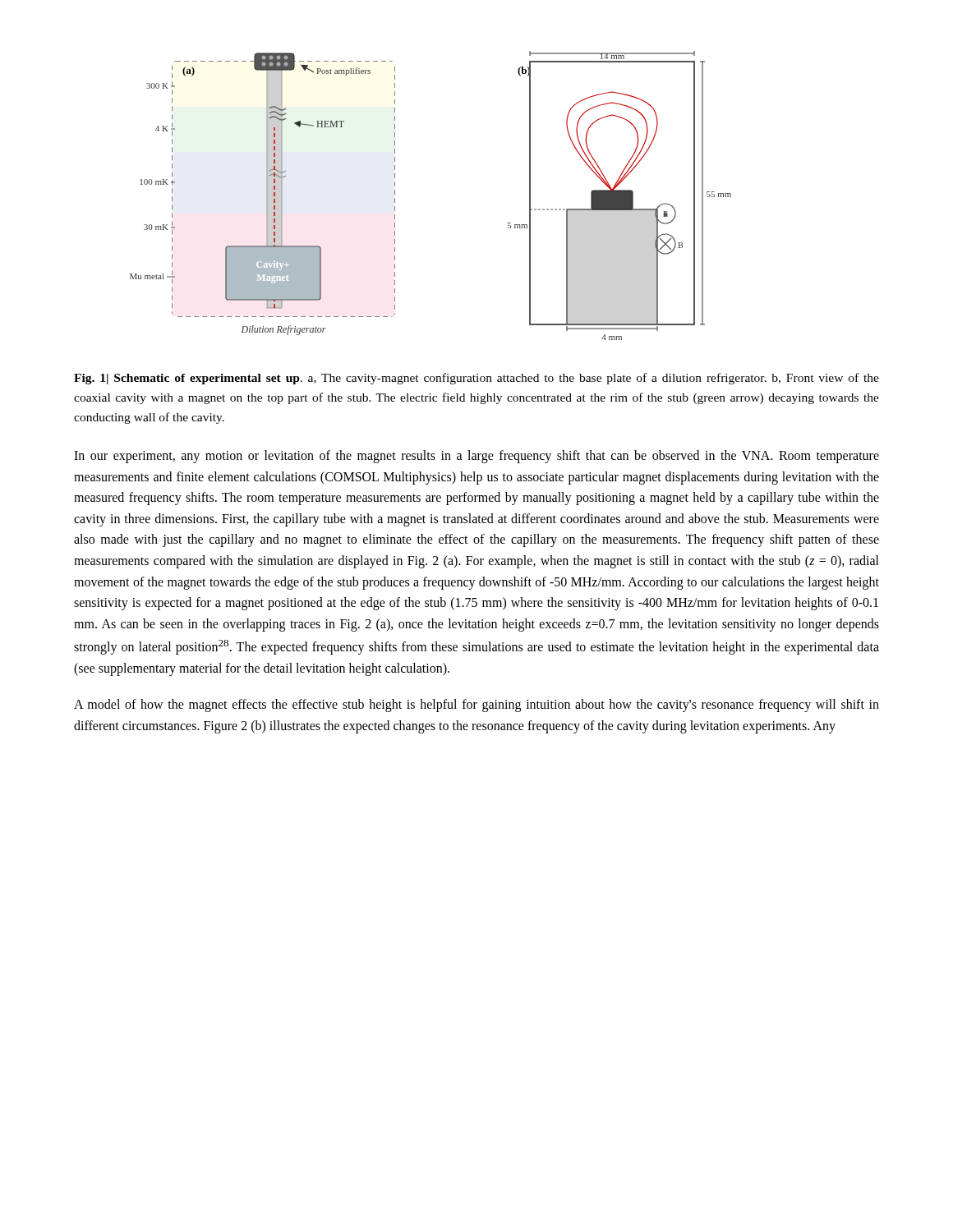The width and height of the screenshot is (953, 1232).
Task: Locate the block of text that opens with "A model of how"
Action: (x=476, y=715)
